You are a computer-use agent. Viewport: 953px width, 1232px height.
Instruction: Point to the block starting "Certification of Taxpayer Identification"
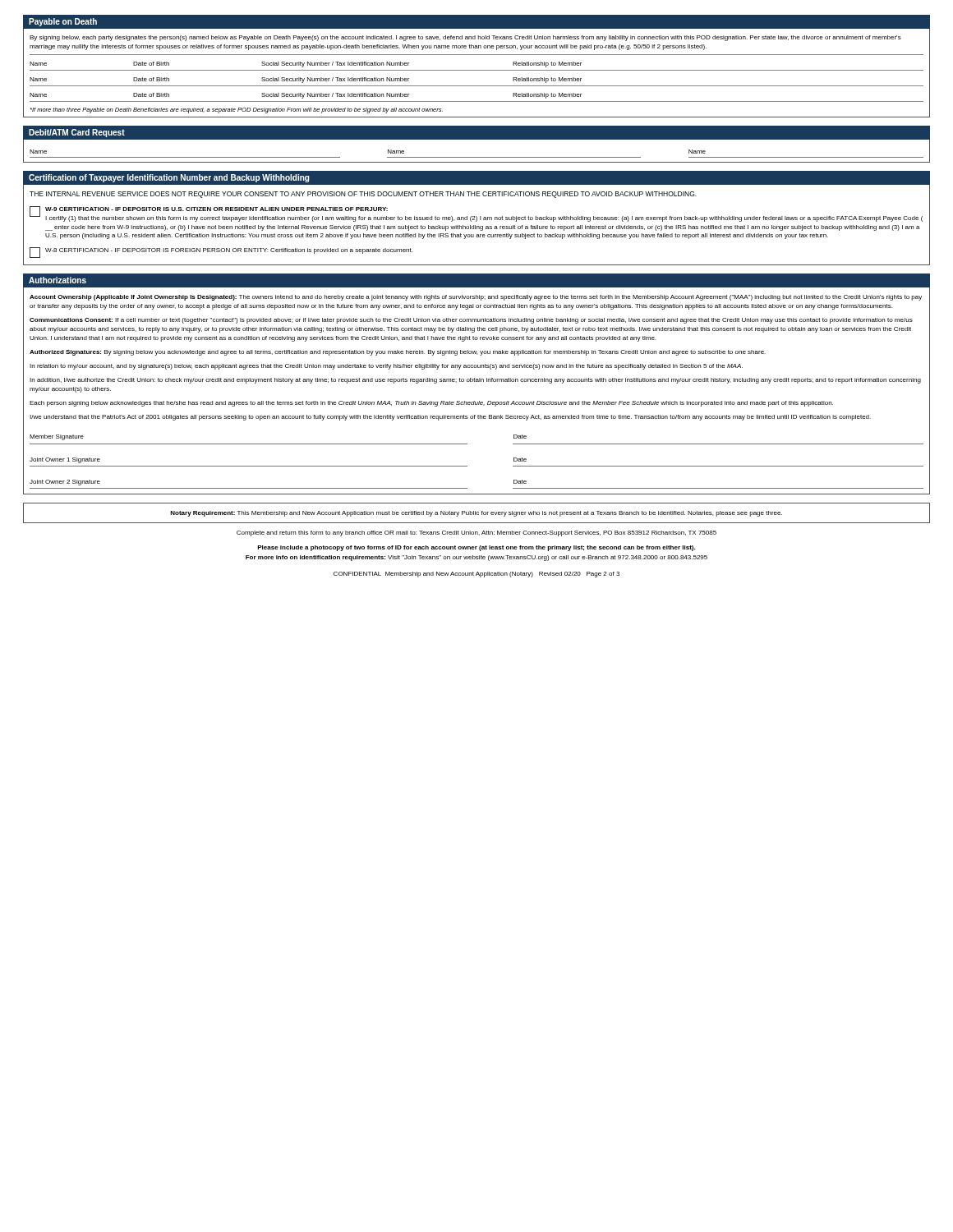(x=169, y=178)
